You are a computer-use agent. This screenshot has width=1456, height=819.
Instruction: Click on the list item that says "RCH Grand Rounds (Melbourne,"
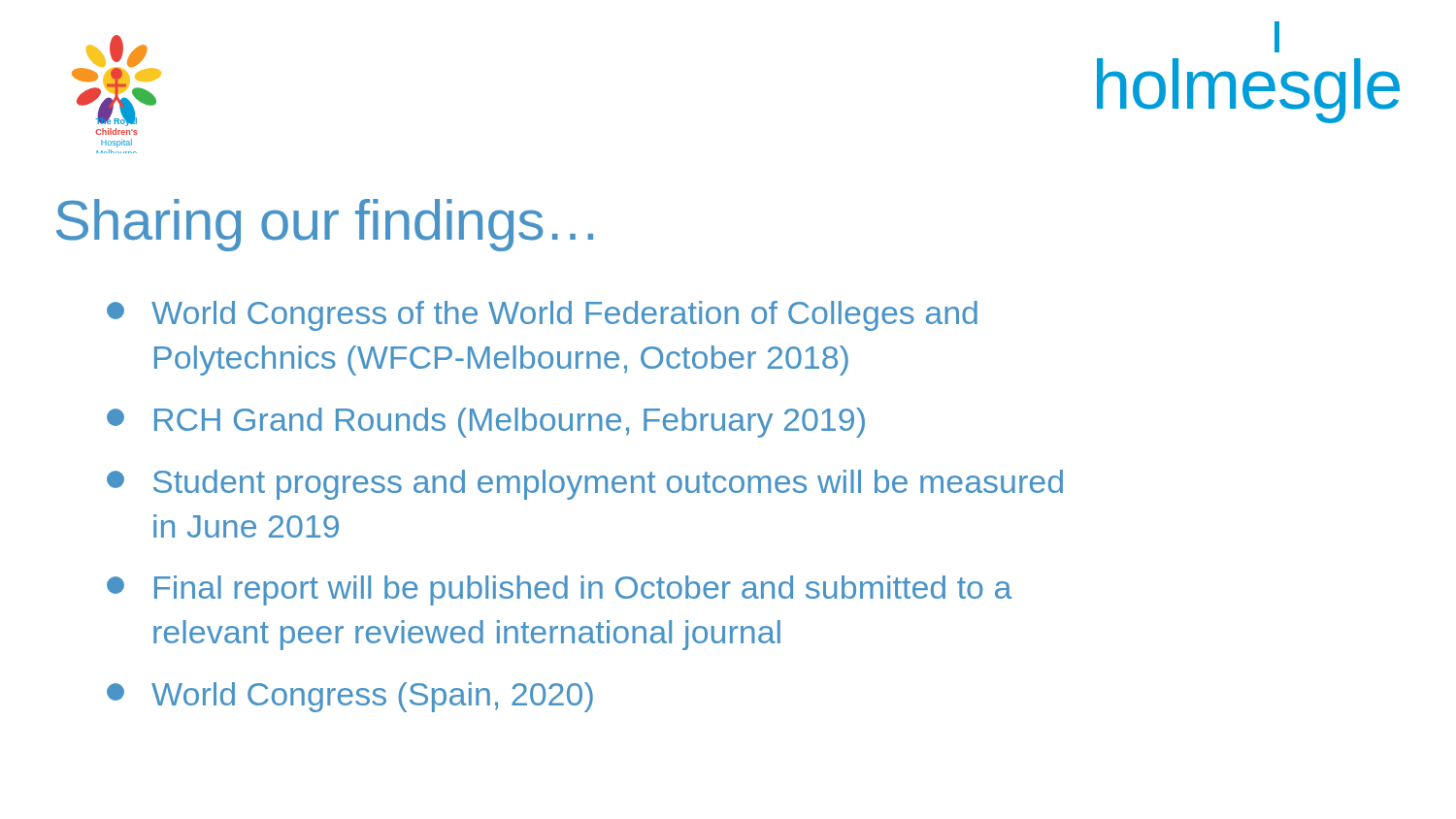click(755, 420)
